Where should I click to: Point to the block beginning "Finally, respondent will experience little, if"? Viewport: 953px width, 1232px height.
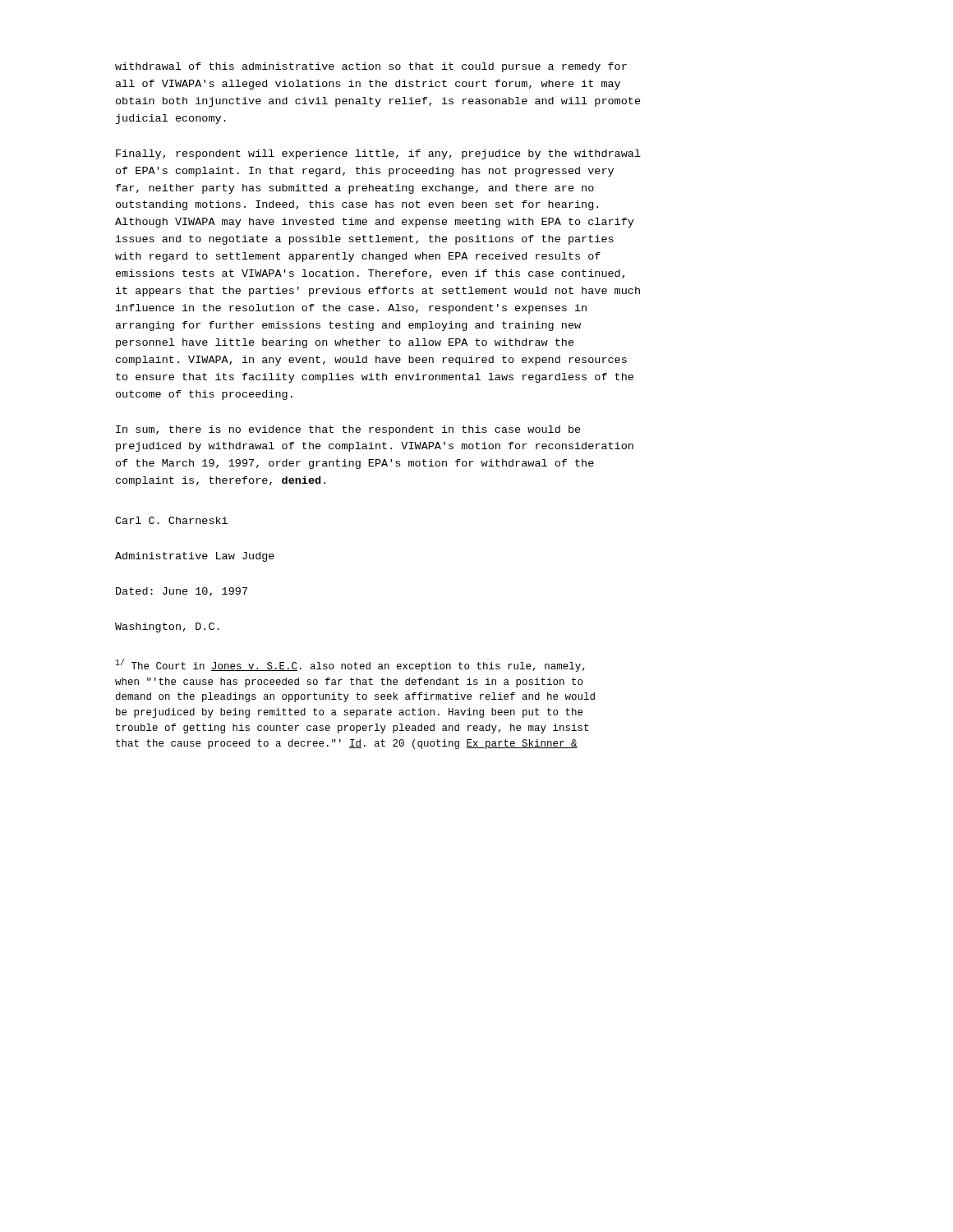tap(378, 274)
